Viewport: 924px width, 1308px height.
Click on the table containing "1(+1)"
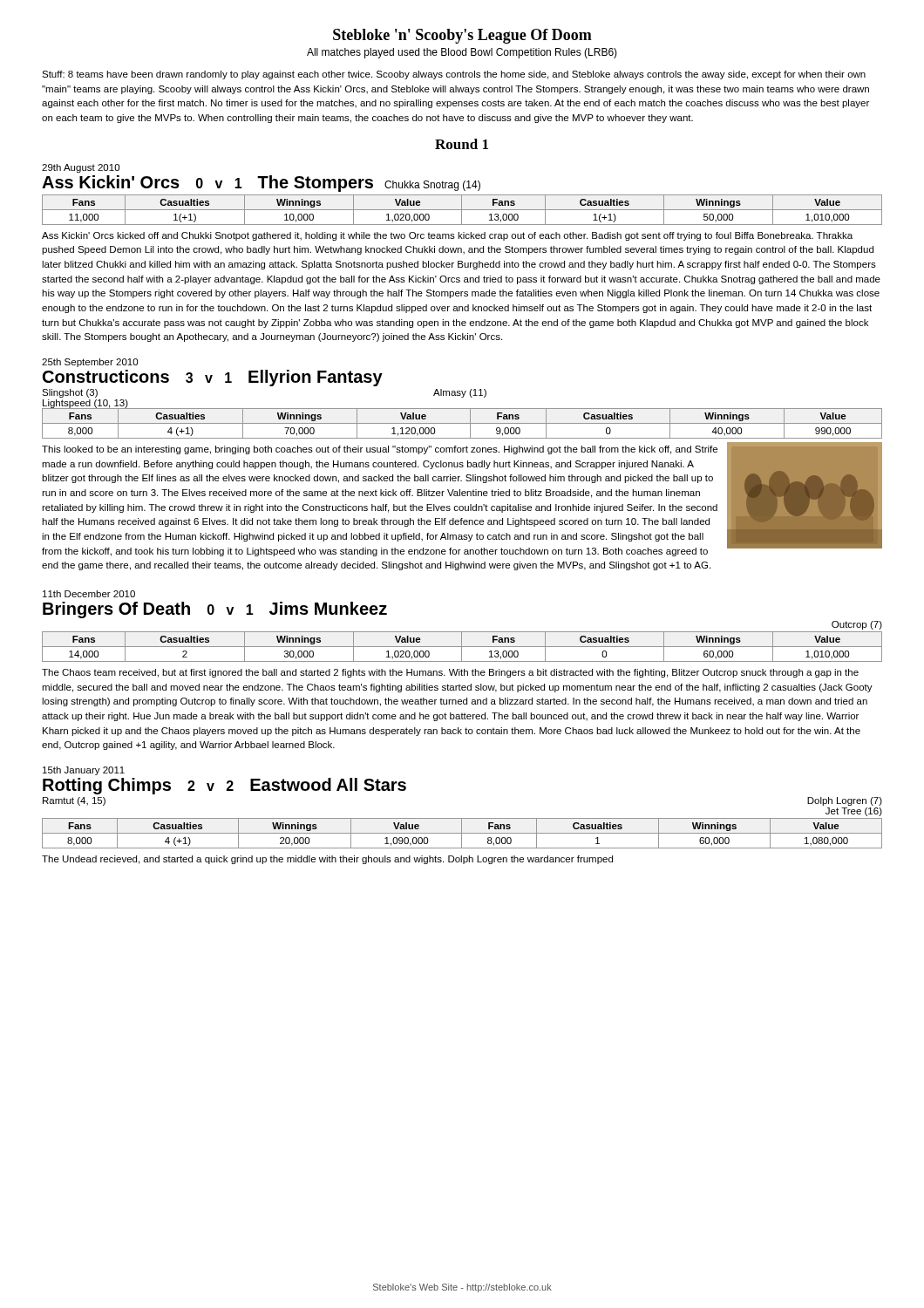462,209
